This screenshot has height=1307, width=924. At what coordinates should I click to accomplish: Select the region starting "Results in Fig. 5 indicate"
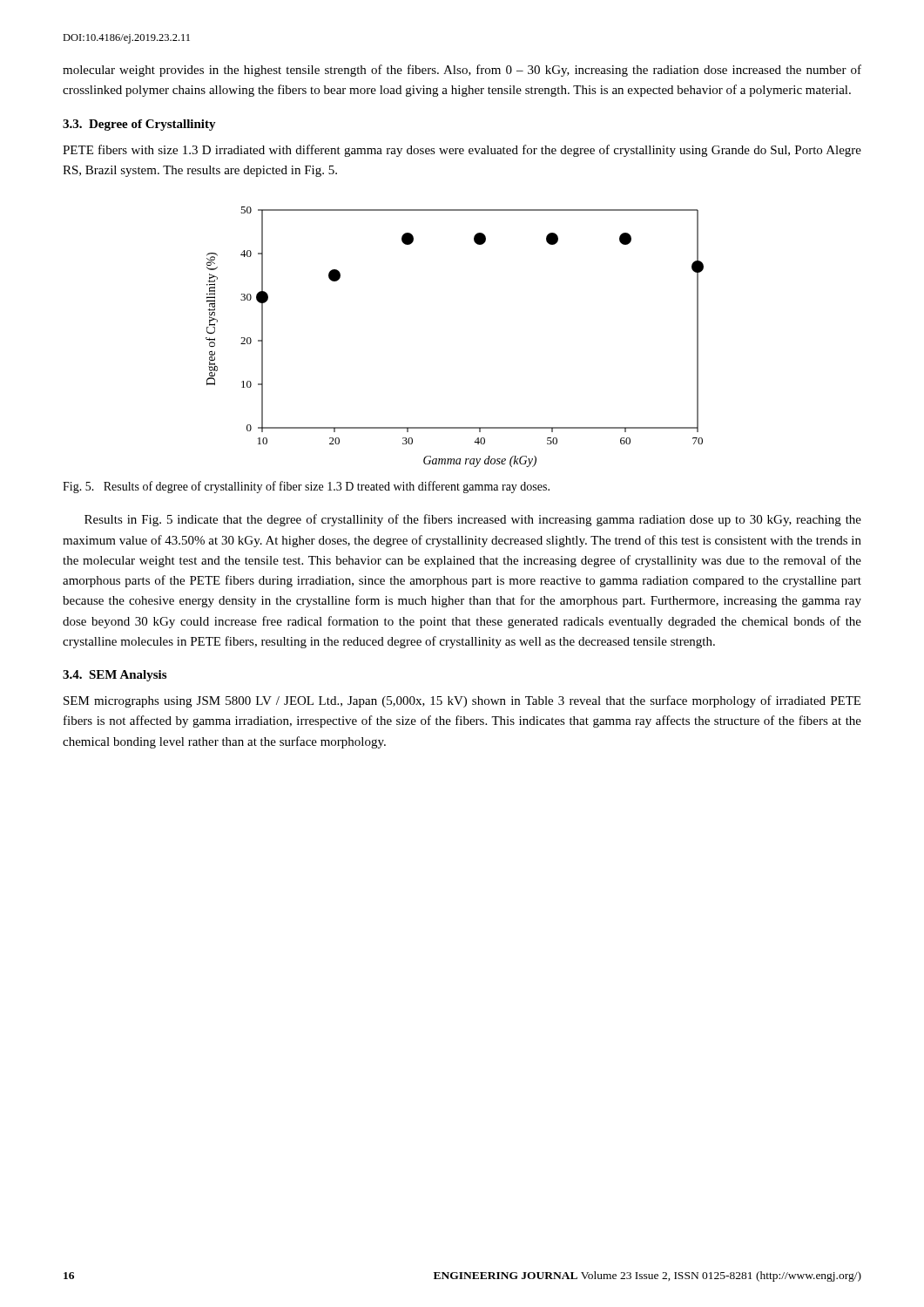click(x=462, y=580)
